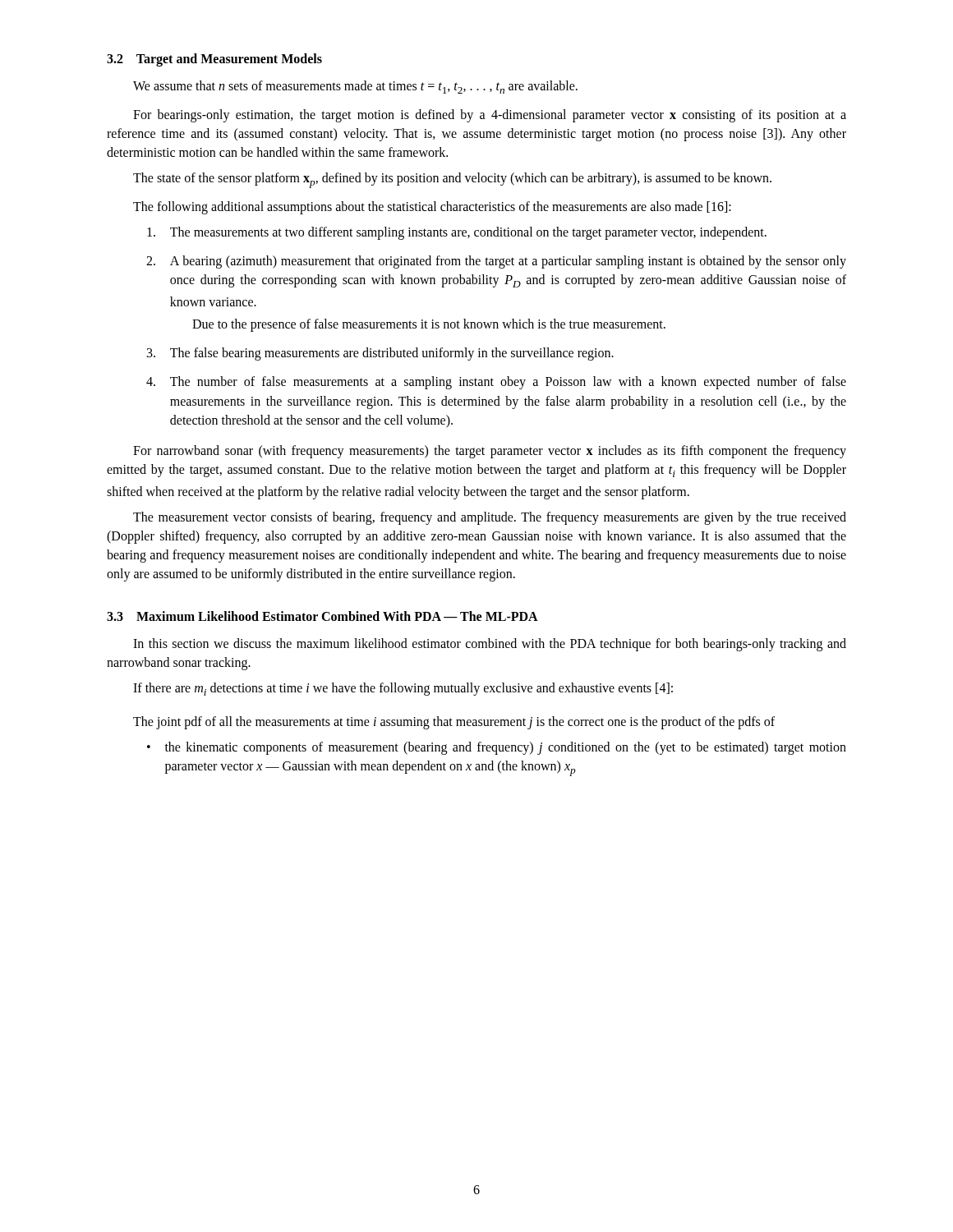Locate the section header that says "3.3 Maximum Likelihood"

(x=322, y=616)
